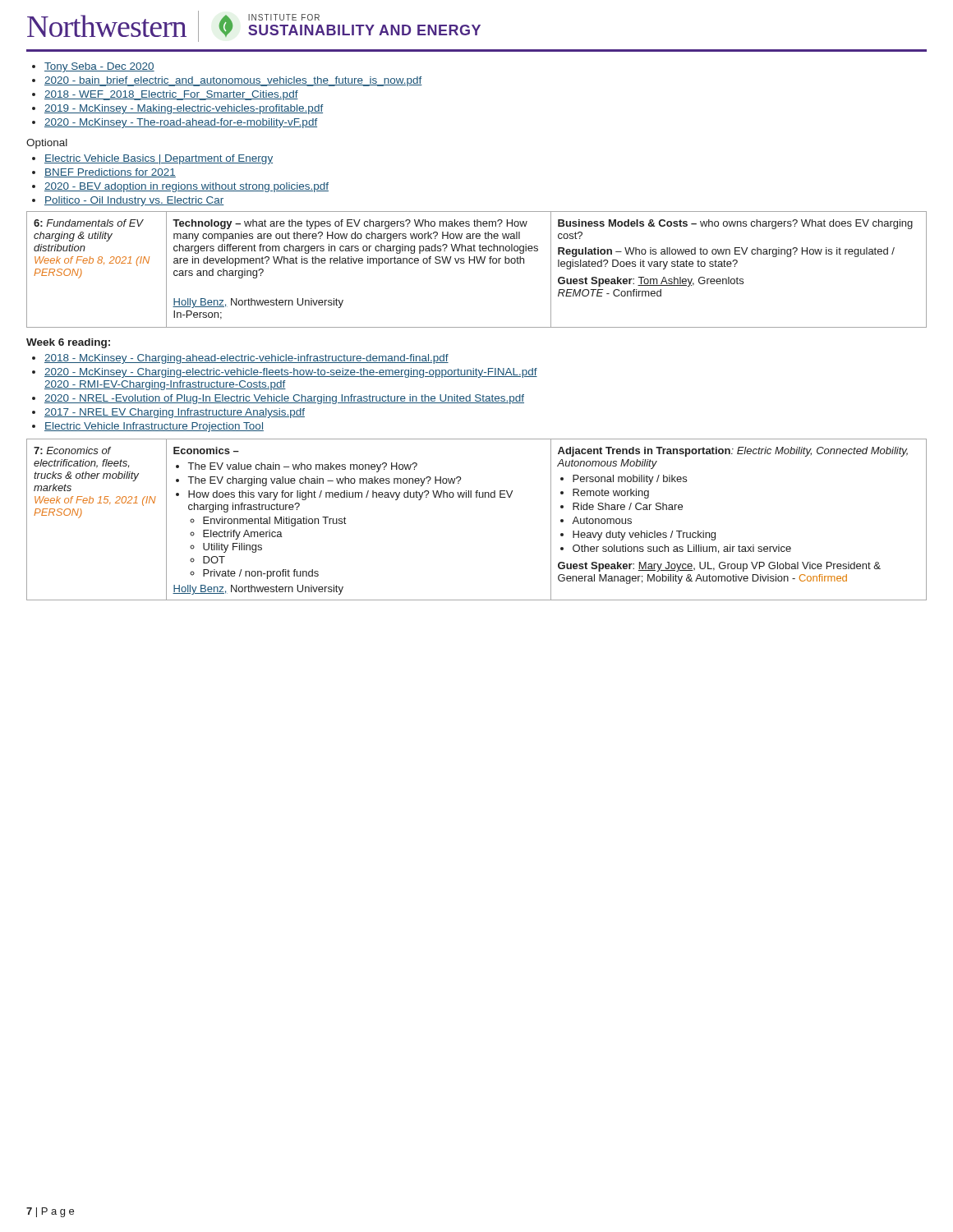The image size is (953, 1232).
Task: Find the list item with the text "Tony Seba - Dec 2020"
Action: pos(99,66)
